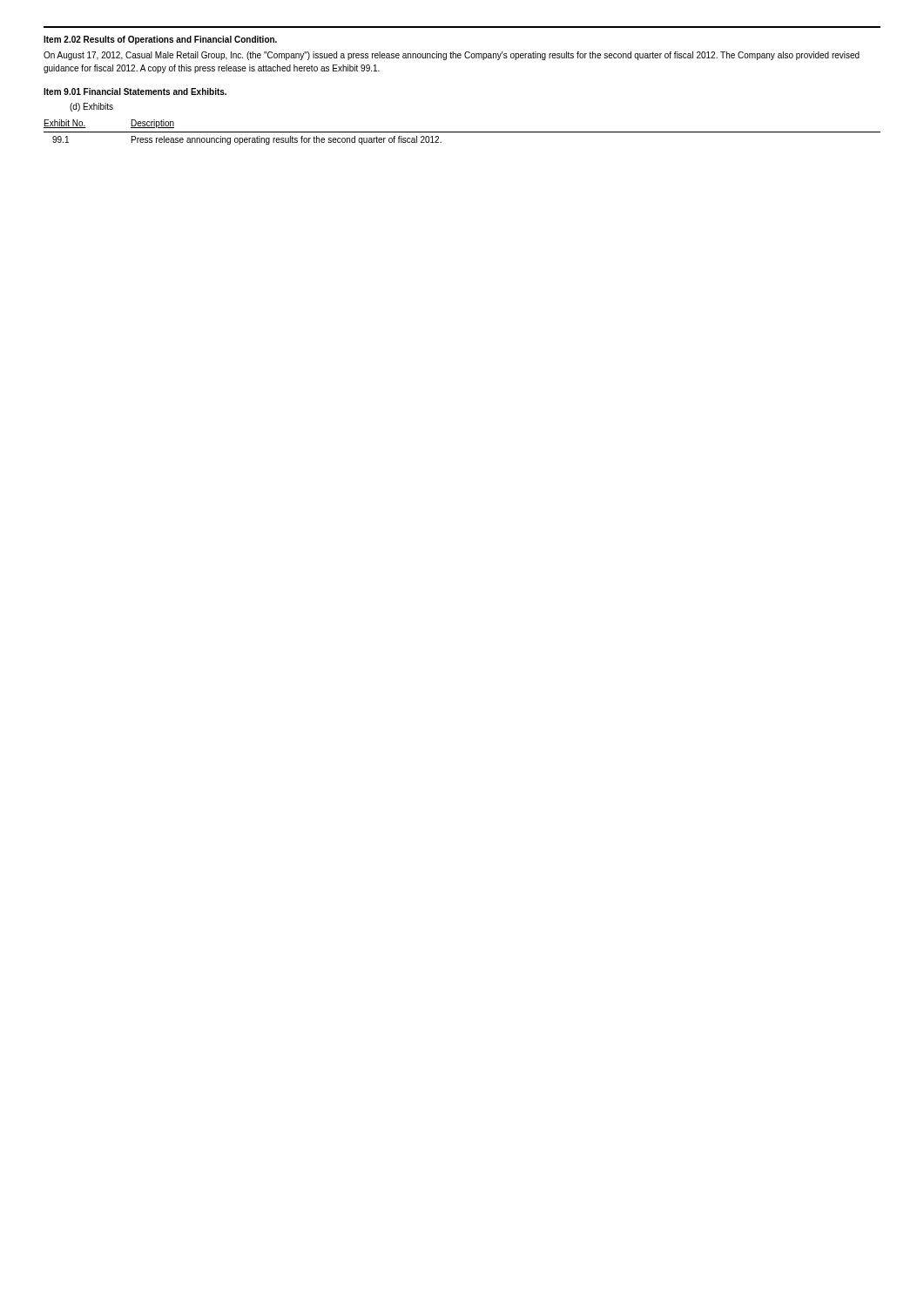Where does it say "(d) Exhibits"?

coord(91,107)
